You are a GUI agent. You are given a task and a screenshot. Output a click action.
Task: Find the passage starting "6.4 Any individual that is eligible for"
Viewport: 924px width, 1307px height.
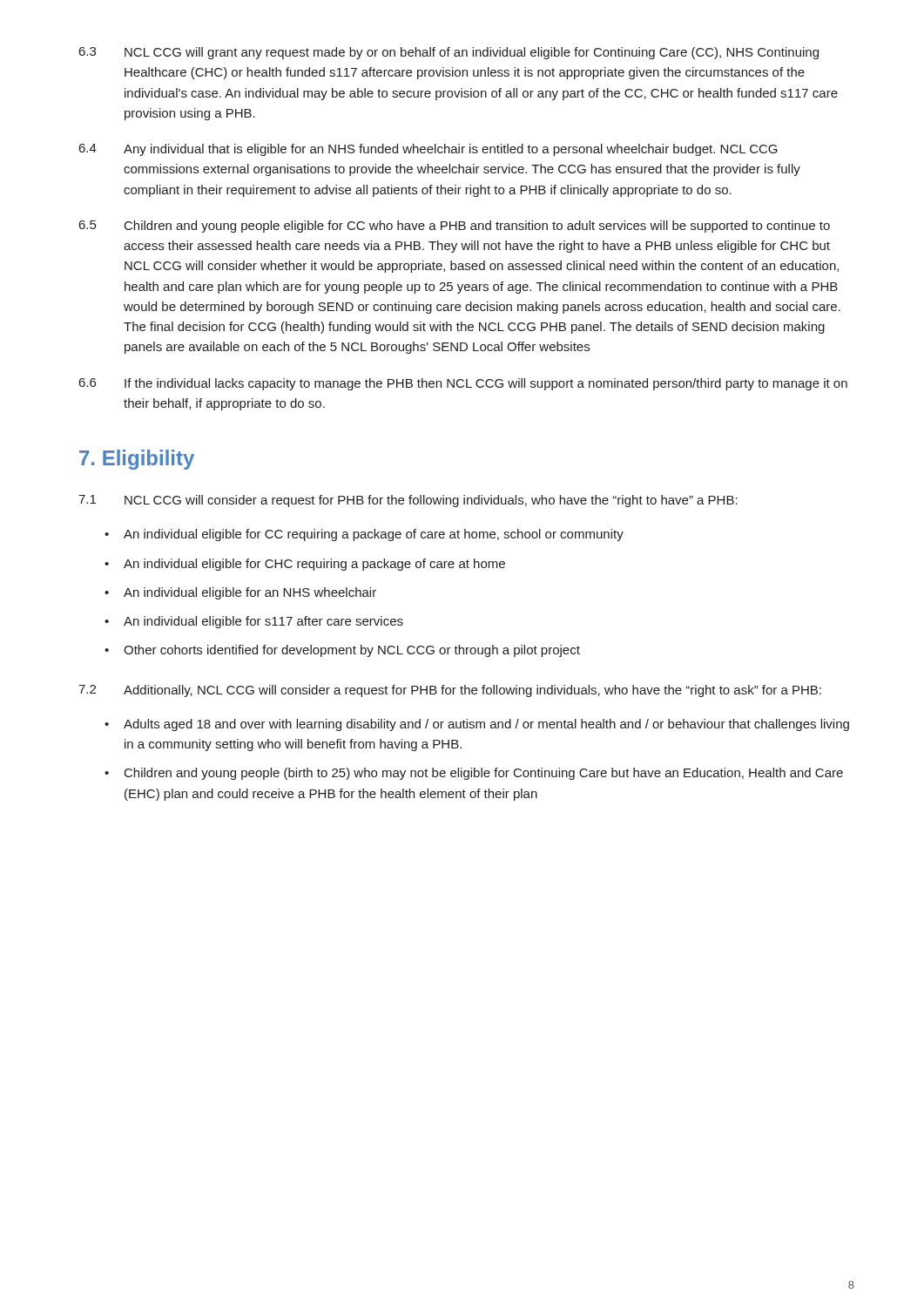coord(466,169)
